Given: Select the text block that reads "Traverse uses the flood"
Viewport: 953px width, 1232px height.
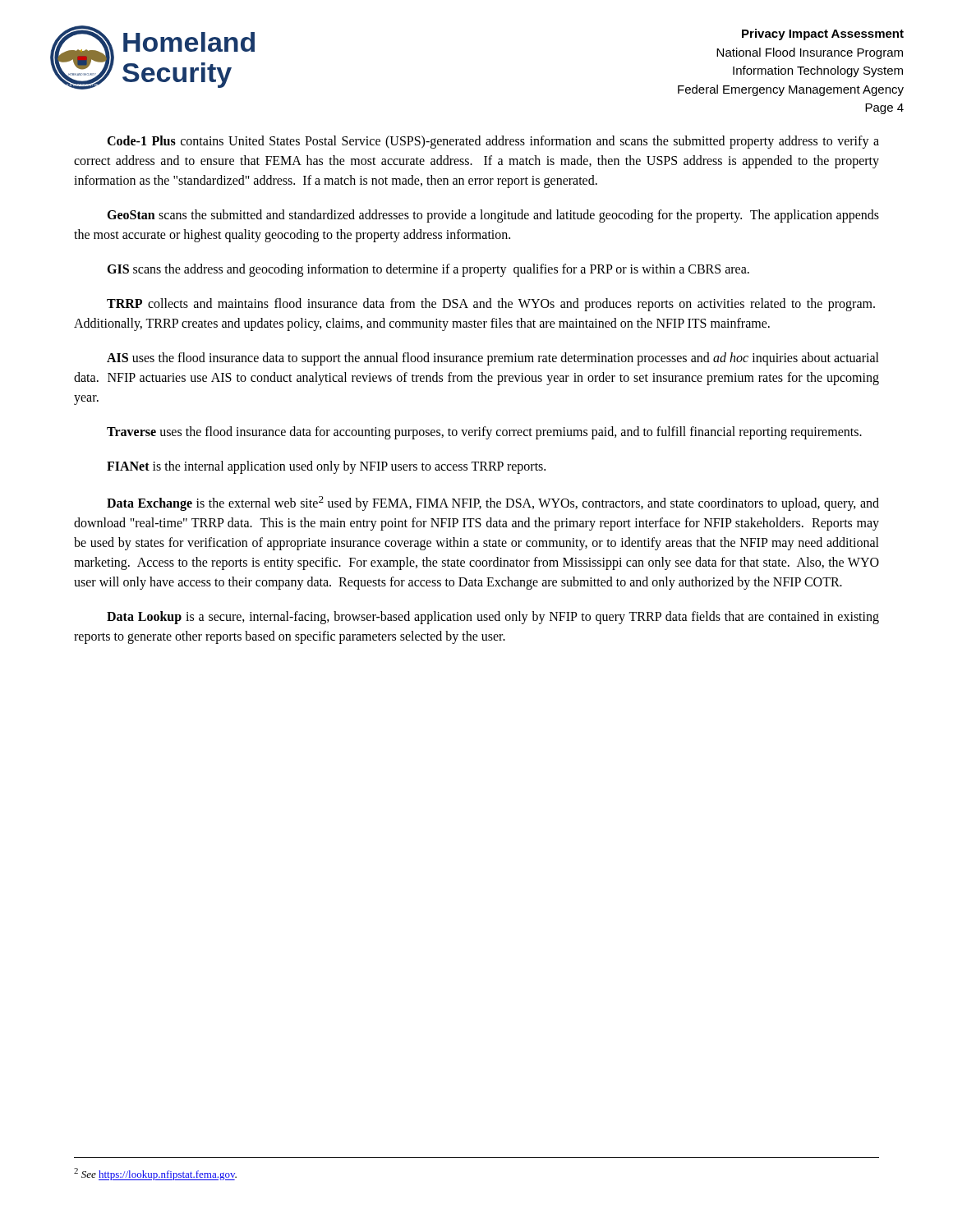Looking at the screenshot, I should 485,432.
